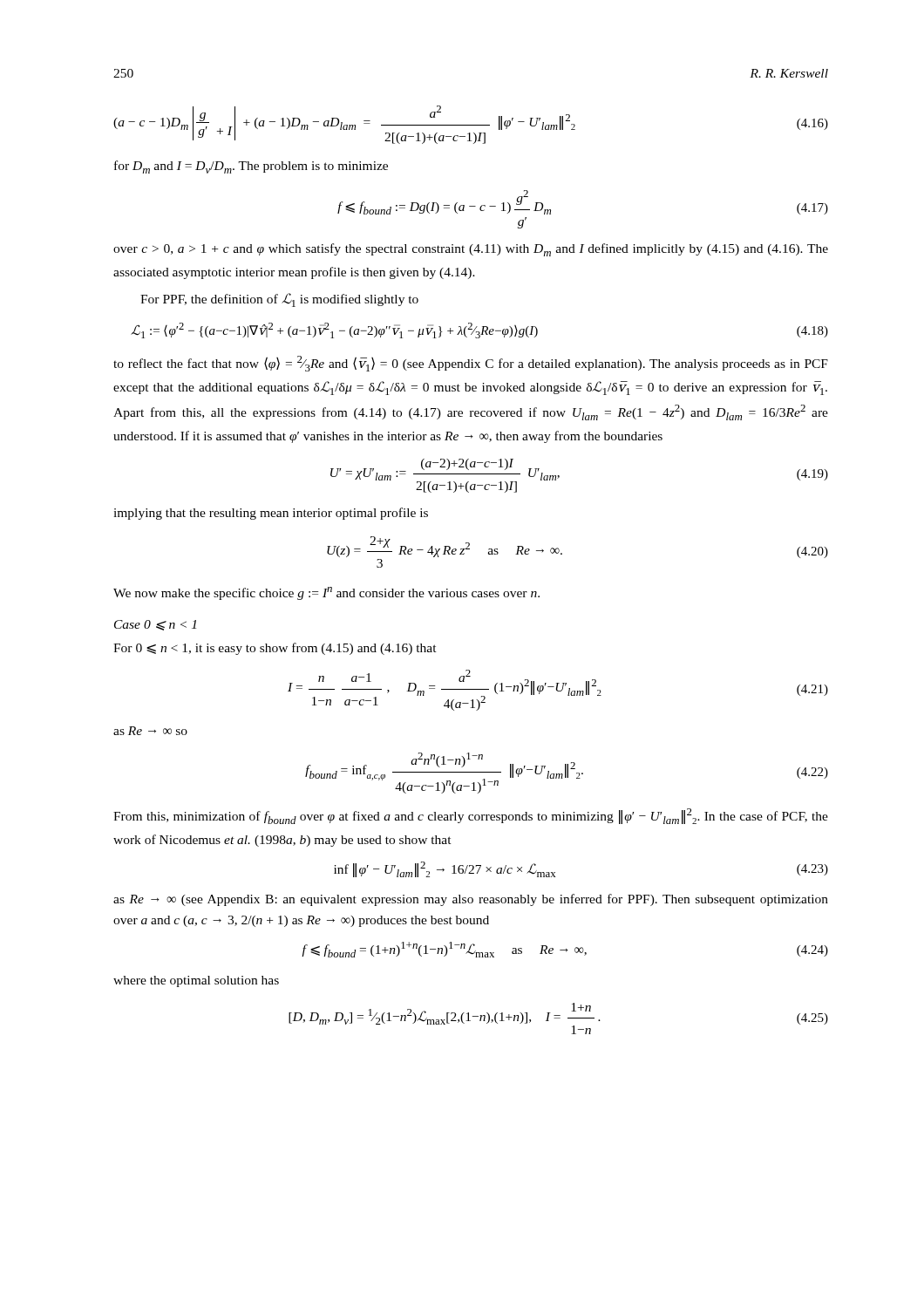
Task: Navigate to the text block starting "From this, minimization"
Action: 471,826
